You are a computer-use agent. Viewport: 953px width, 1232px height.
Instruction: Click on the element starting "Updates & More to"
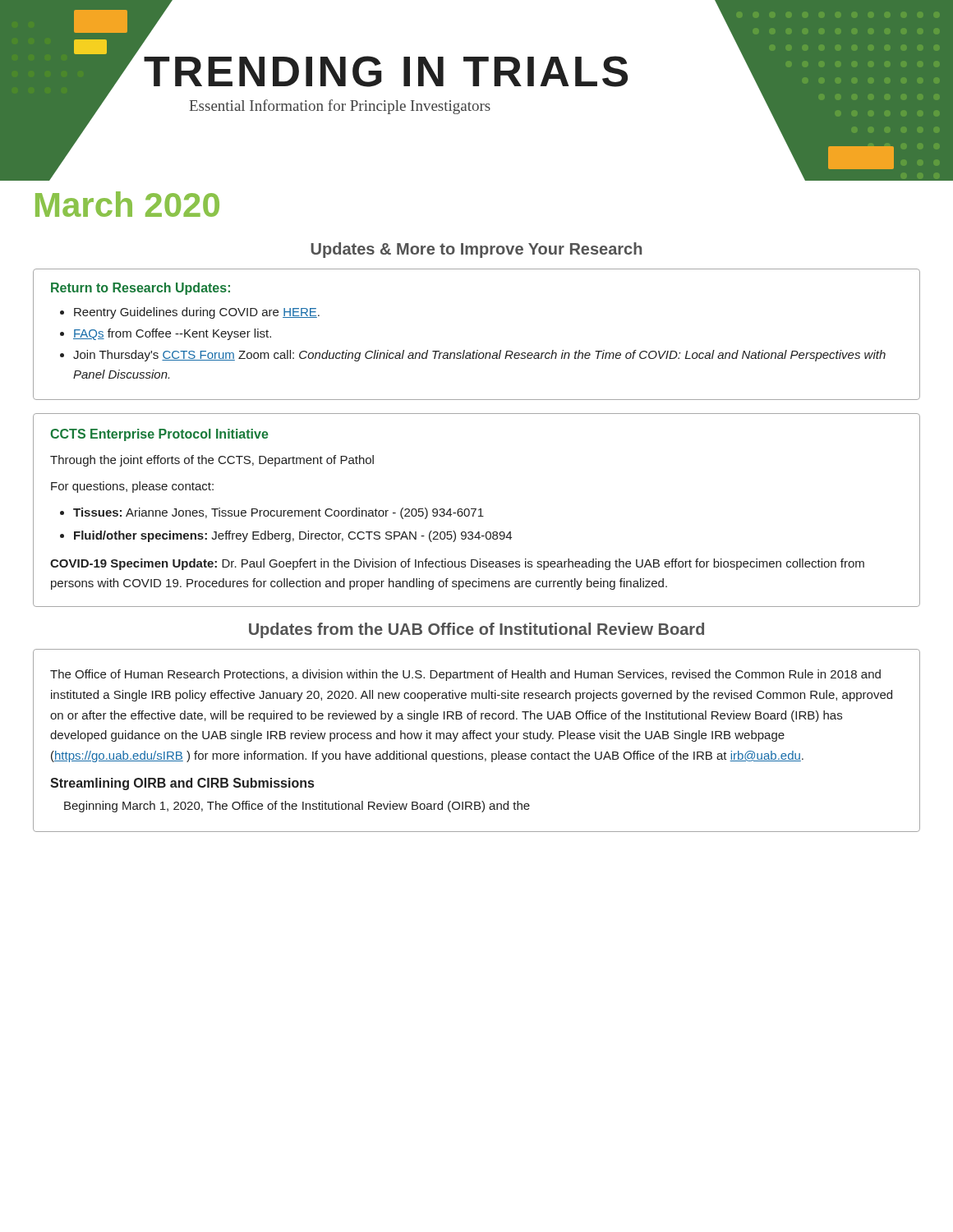click(476, 249)
